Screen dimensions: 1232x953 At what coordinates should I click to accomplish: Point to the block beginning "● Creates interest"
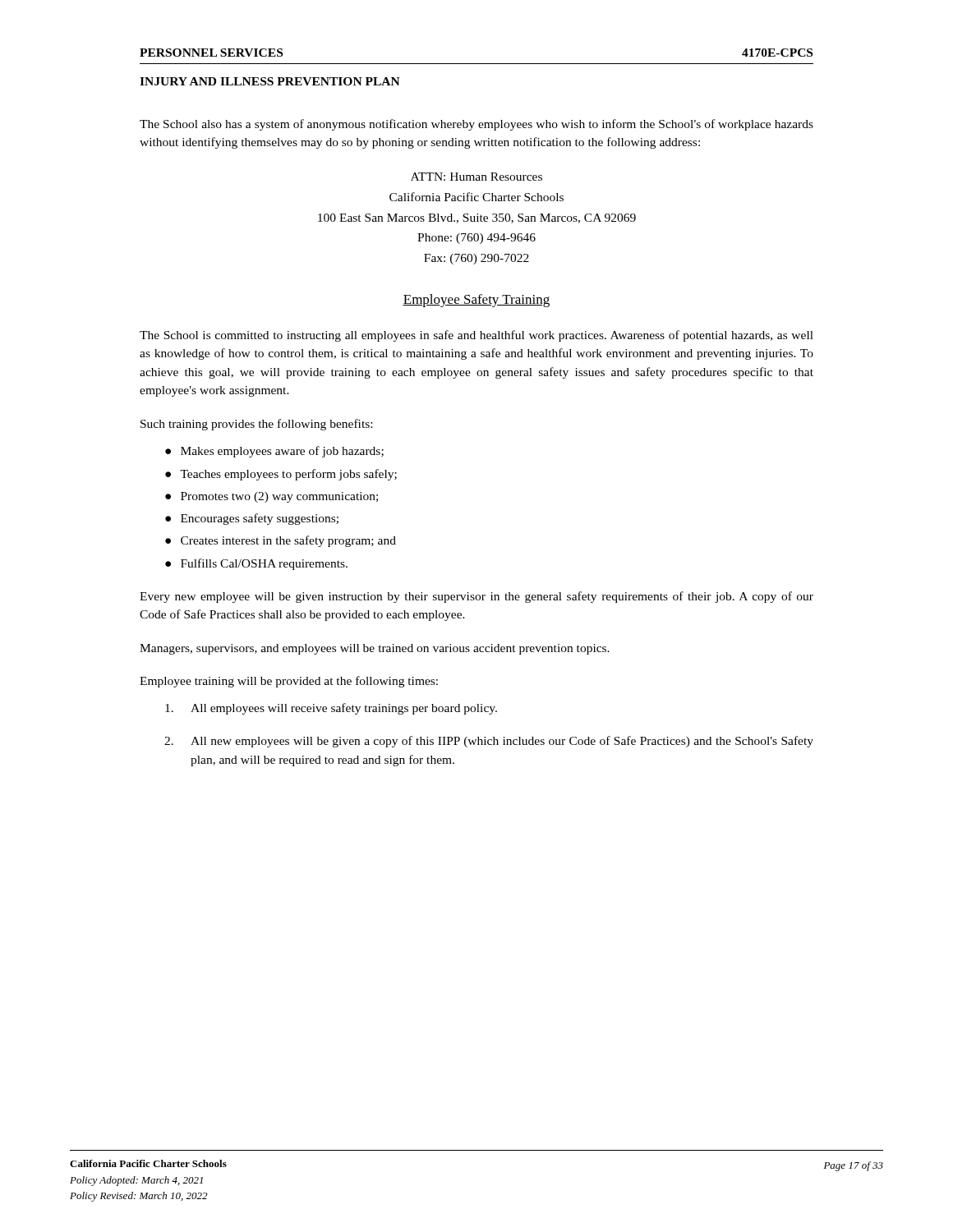(x=280, y=540)
